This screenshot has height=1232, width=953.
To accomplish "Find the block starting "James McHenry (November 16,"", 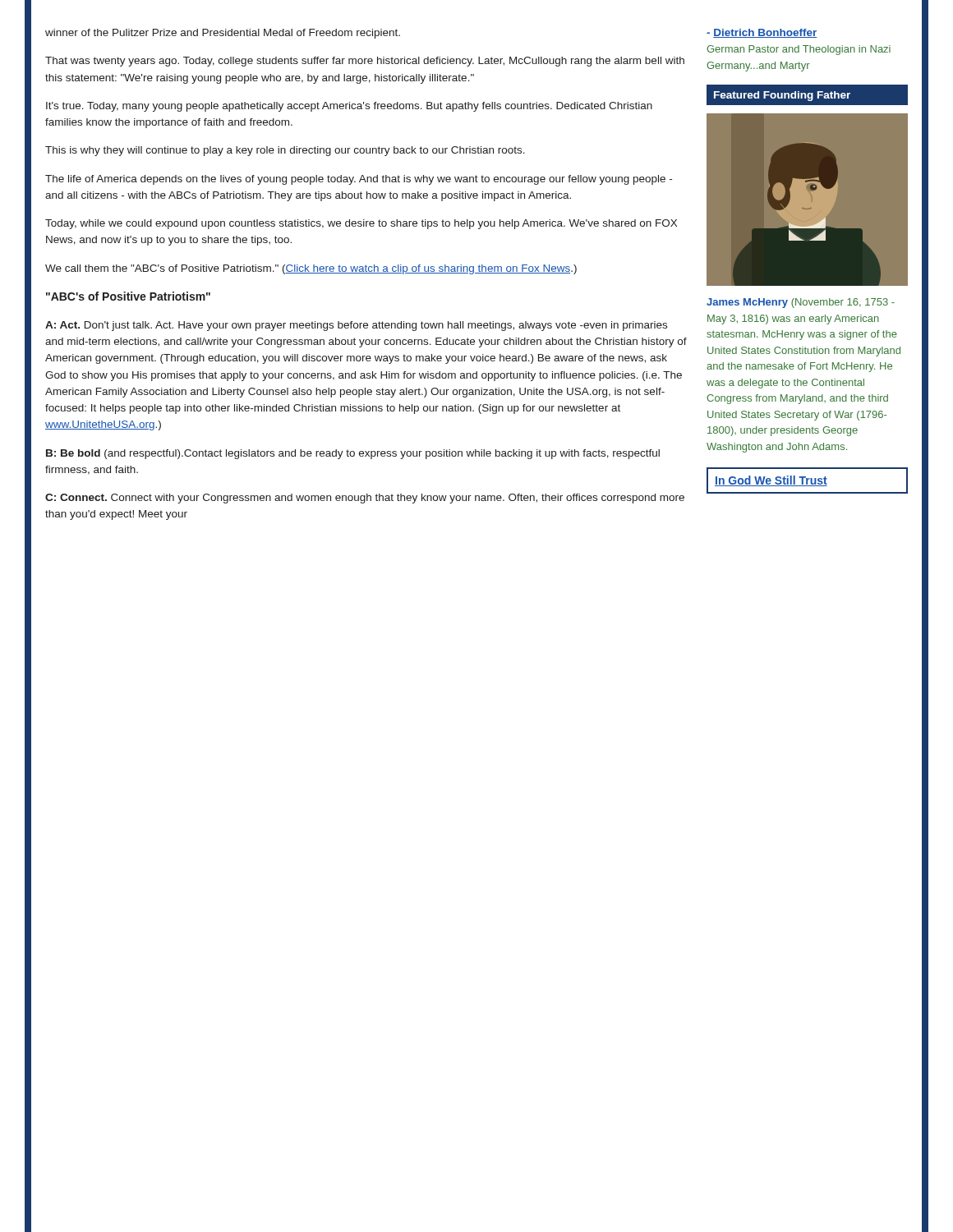I will 807,374.
